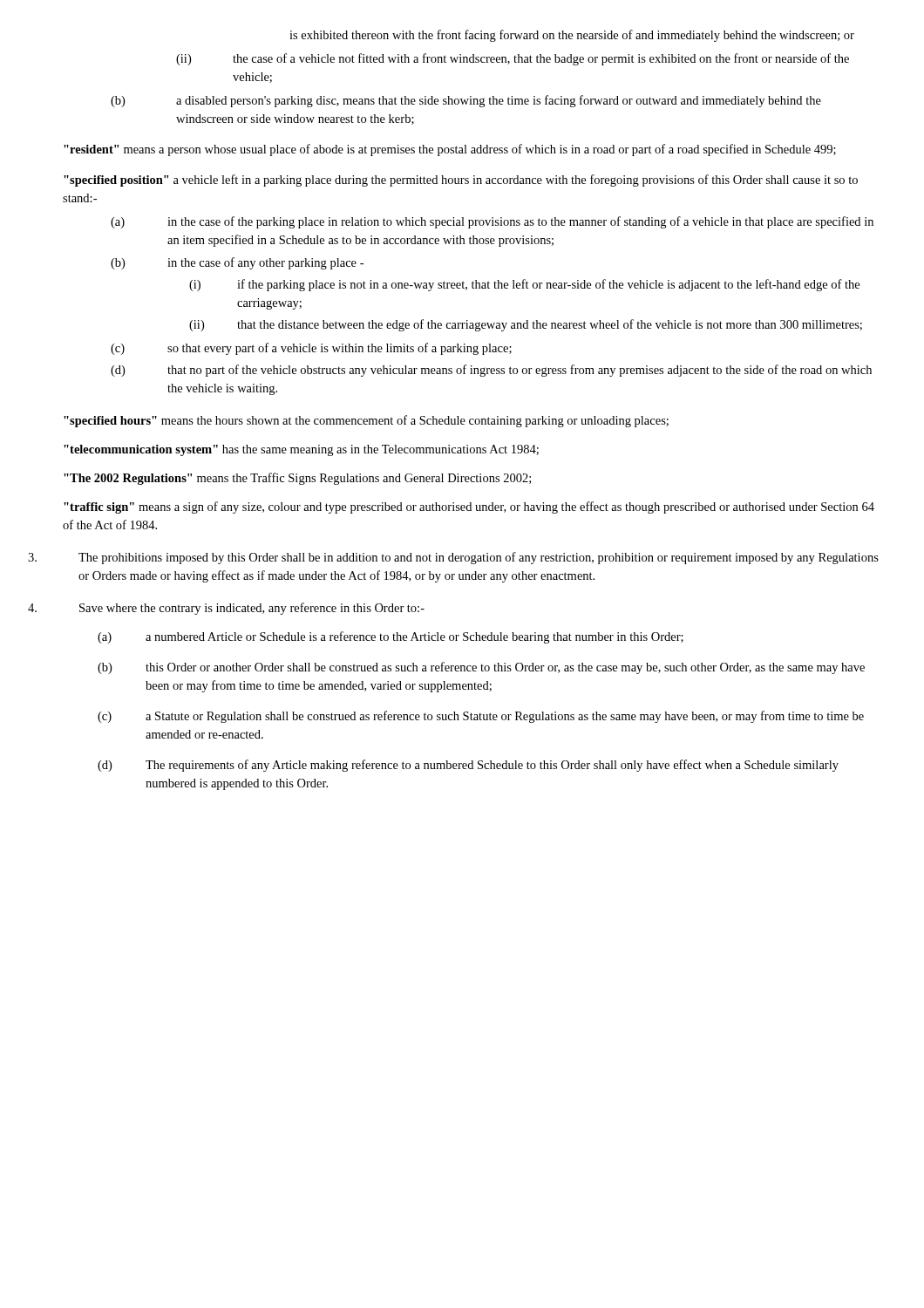Locate the text starting ""resident" means a person"
The image size is (924, 1308).
click(x=450, y=149)
